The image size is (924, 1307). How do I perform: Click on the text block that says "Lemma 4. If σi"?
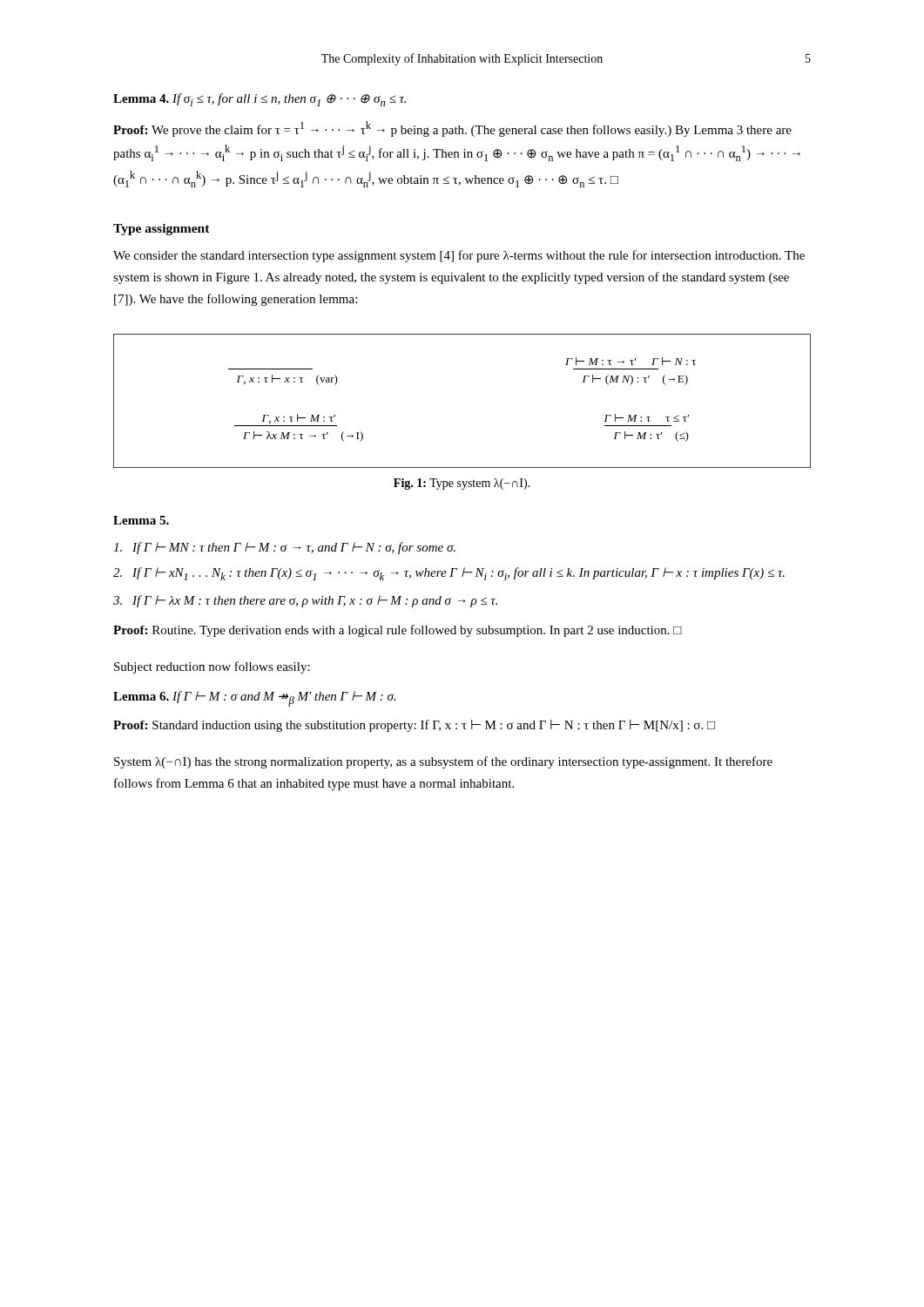[x=260, y=100]
